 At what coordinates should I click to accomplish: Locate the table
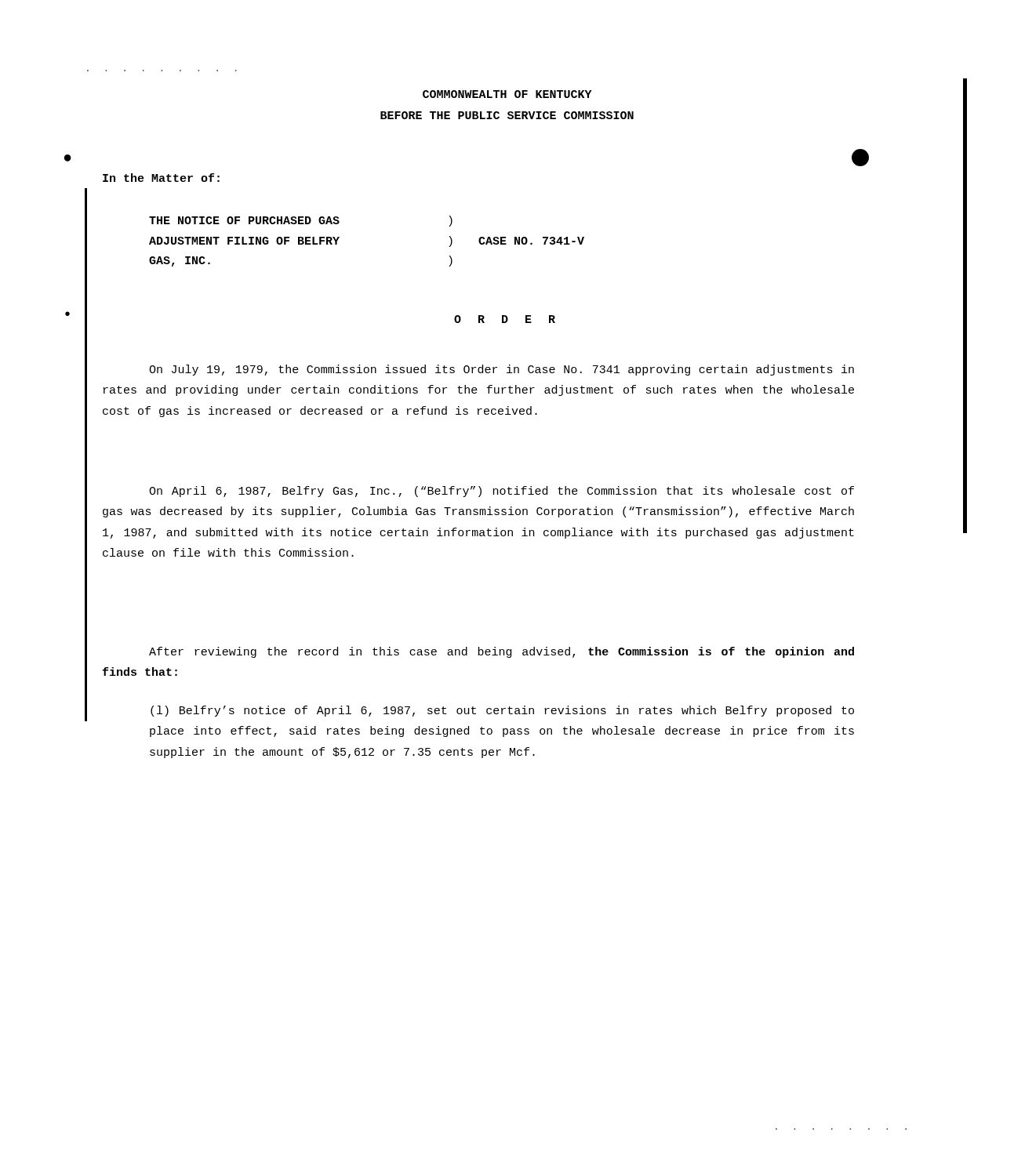pos(423,242)
